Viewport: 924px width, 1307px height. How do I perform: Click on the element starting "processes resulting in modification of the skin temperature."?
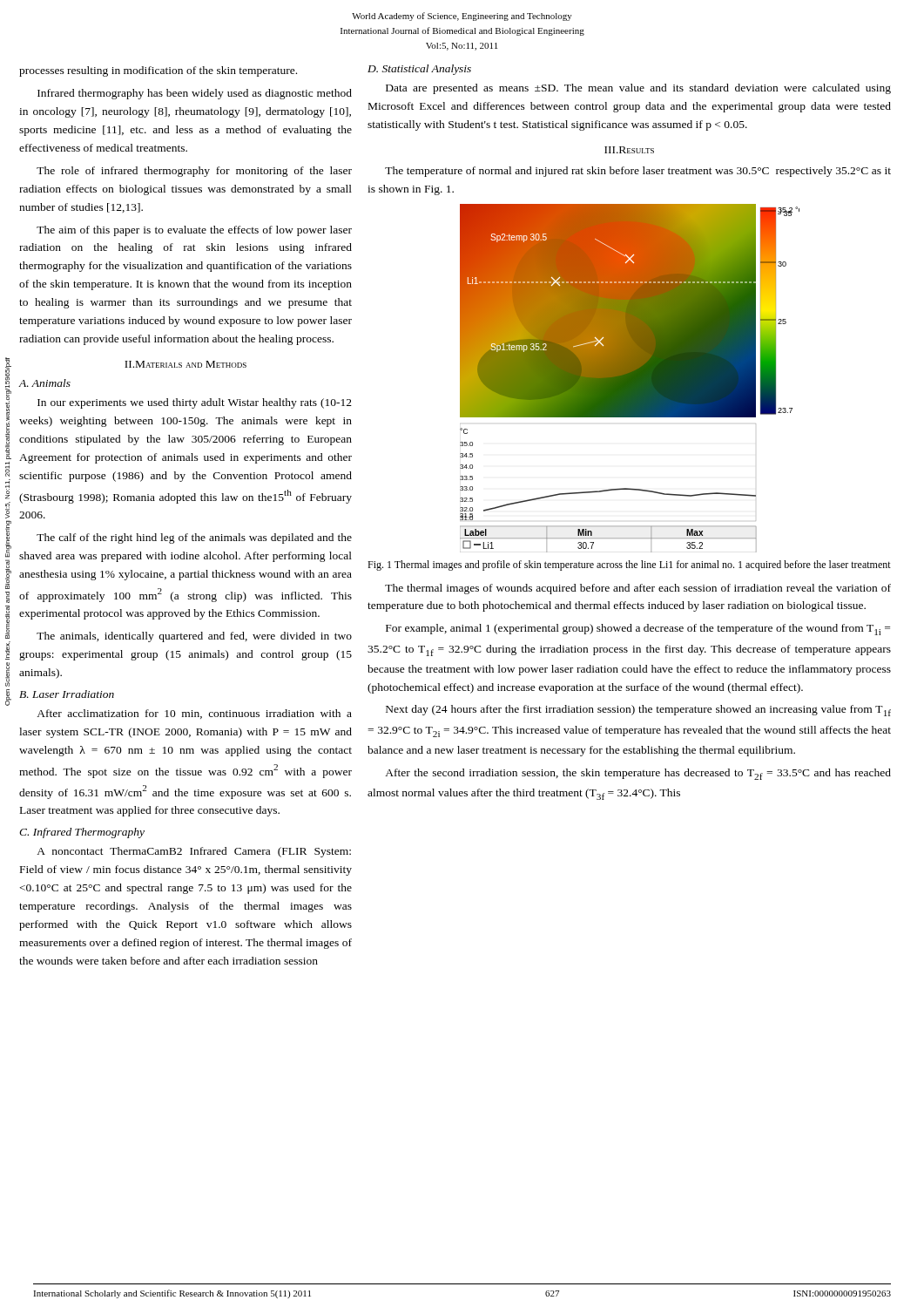[x=159, y=70]
